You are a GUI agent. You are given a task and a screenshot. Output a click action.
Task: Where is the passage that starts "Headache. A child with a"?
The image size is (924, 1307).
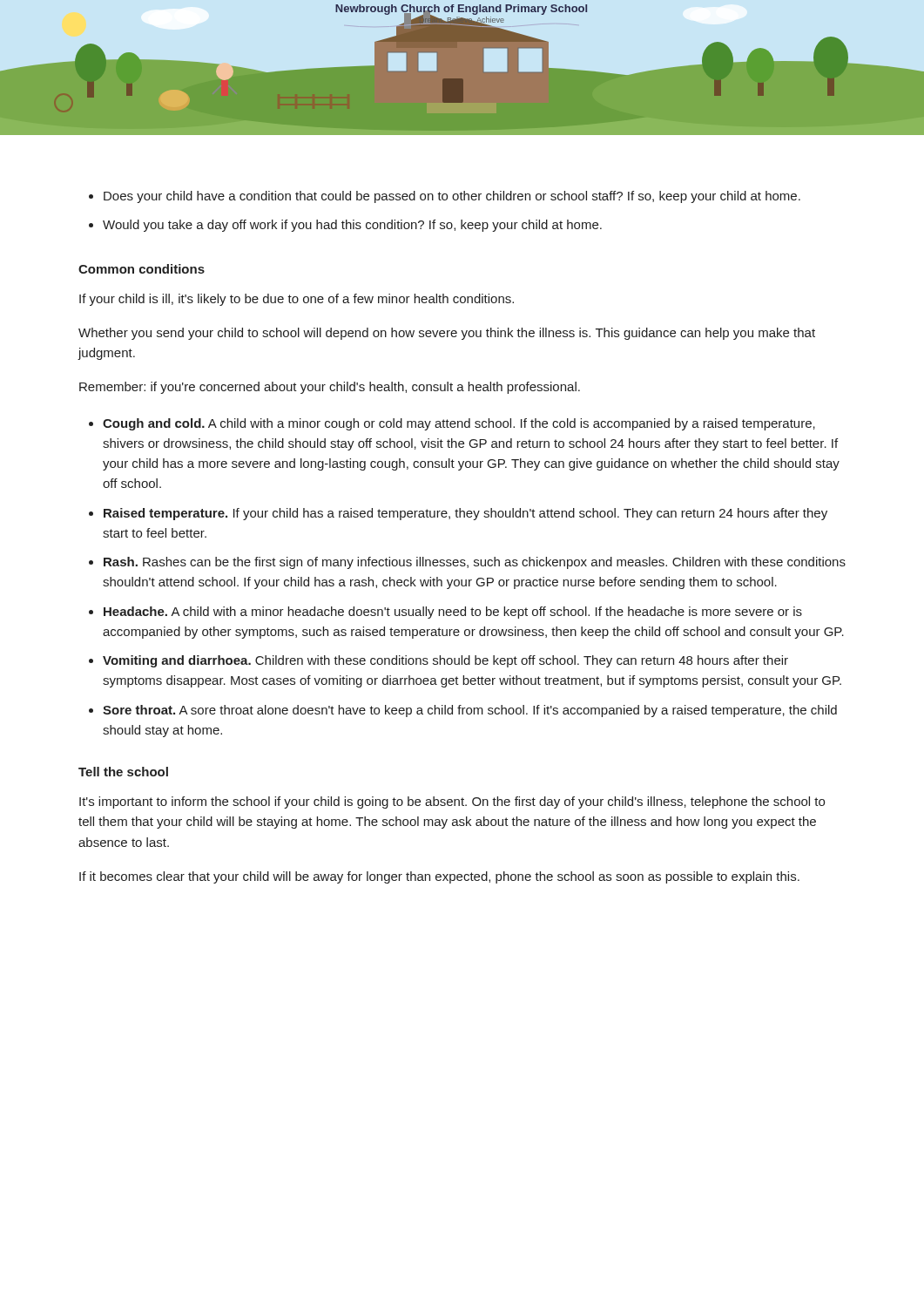(x=474, y=621)
